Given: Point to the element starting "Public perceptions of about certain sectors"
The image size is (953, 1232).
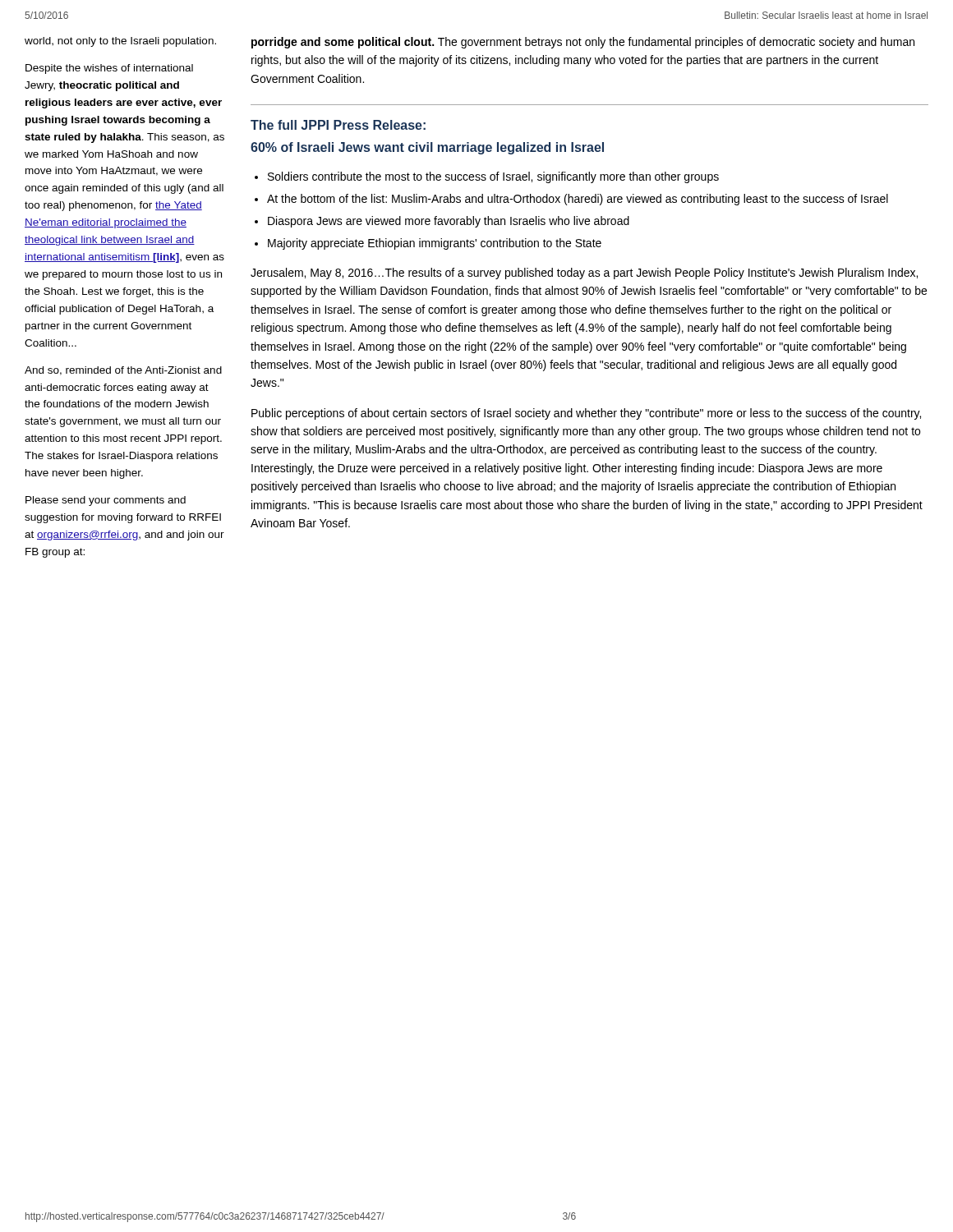Looking at the screenshot, I should click(589, 468).
